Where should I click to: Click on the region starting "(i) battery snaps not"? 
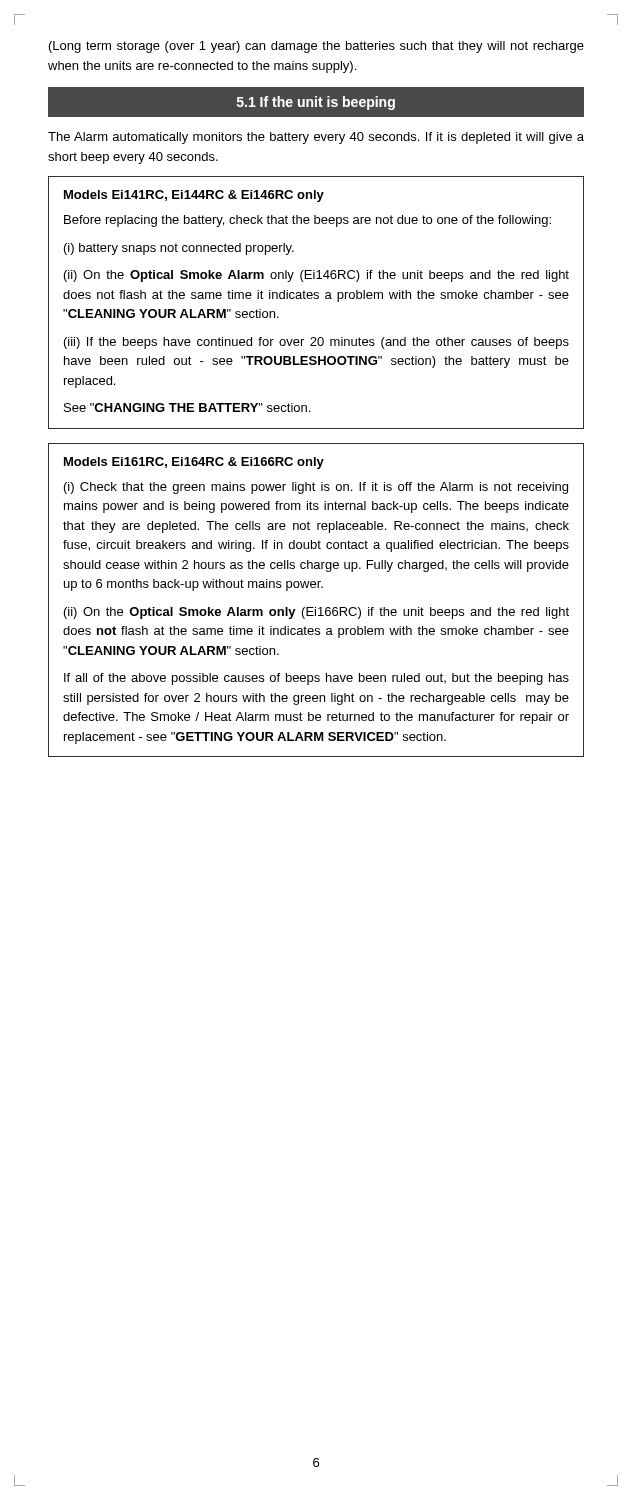pos(179,247)
